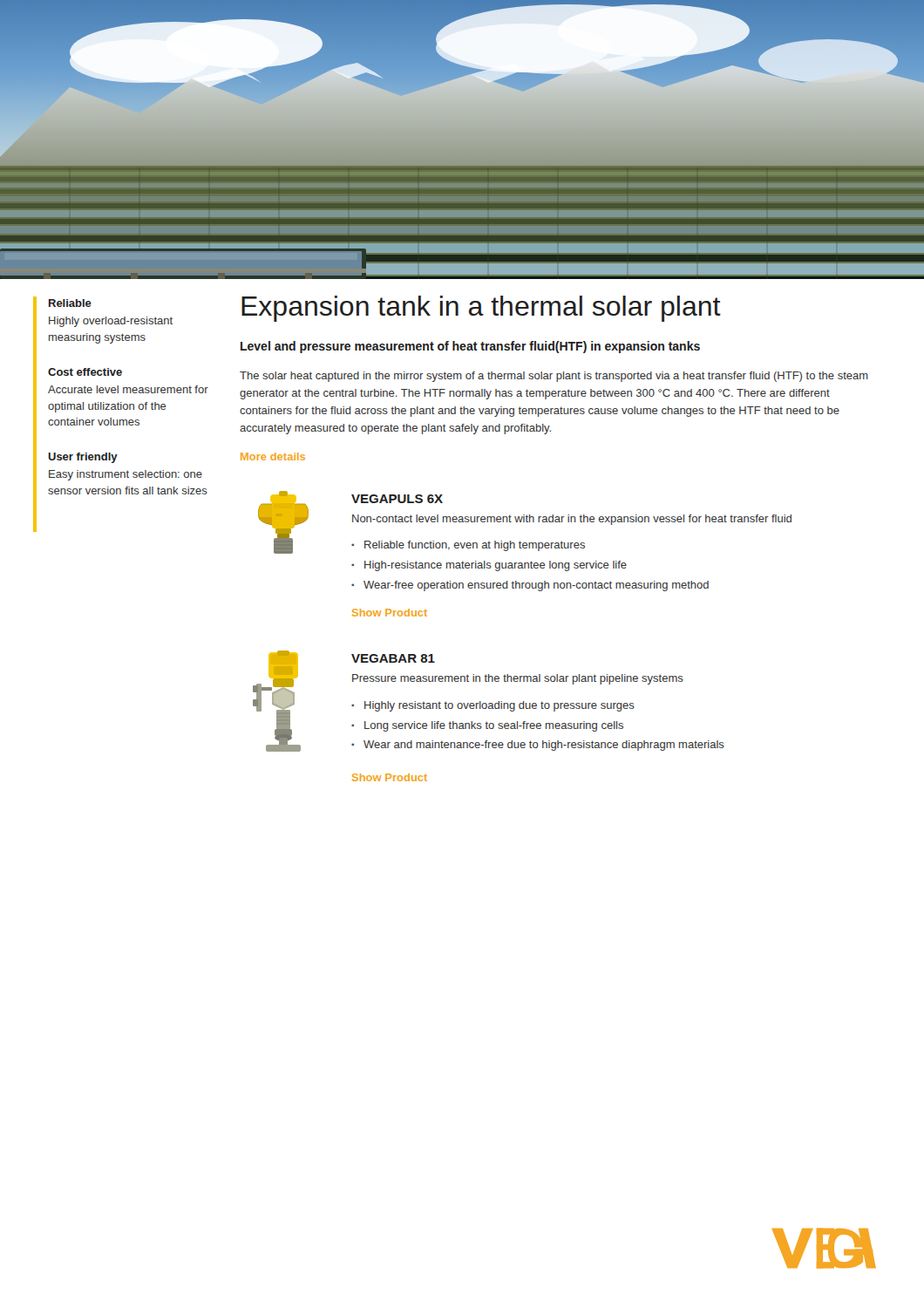The height and width of the screenshot is (1308, 924).
Task: Click on the text starting "Wear and maintenance-free due"
Action: pyautogui.click(x=544, y=745)
